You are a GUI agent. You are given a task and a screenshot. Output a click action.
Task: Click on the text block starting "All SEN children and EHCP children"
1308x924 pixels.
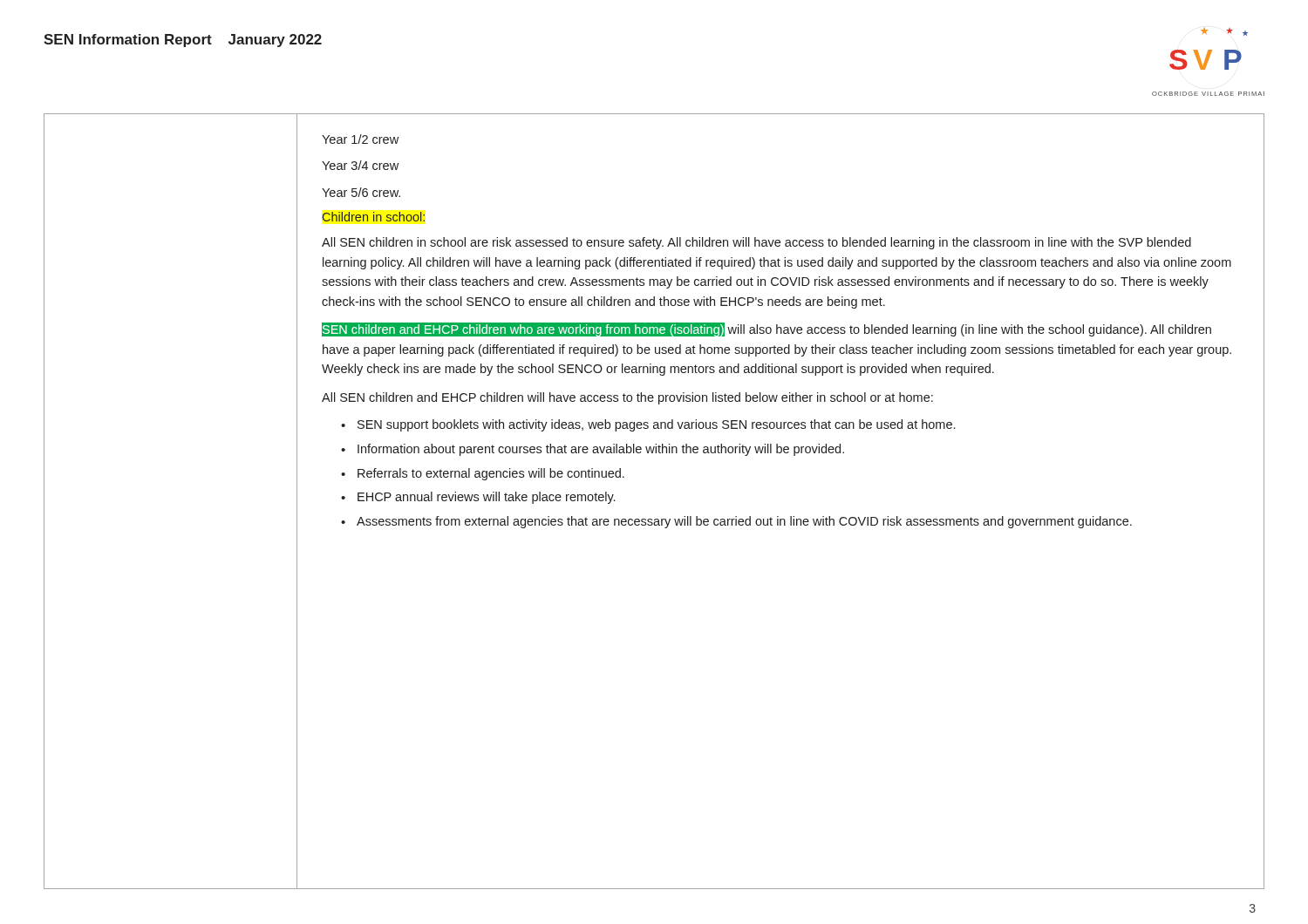(628, 397)
